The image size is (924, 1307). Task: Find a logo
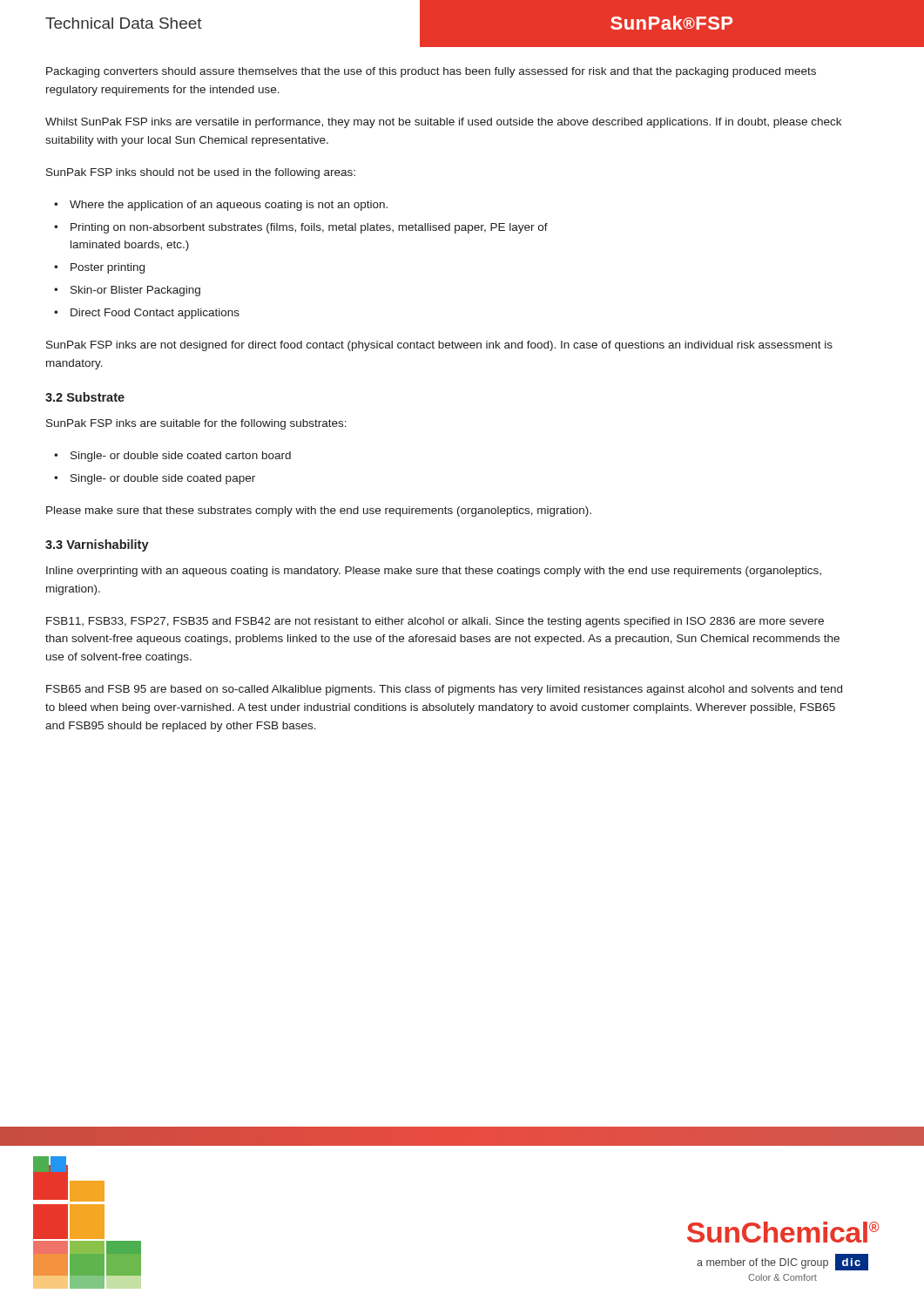tap(462, 1226)
